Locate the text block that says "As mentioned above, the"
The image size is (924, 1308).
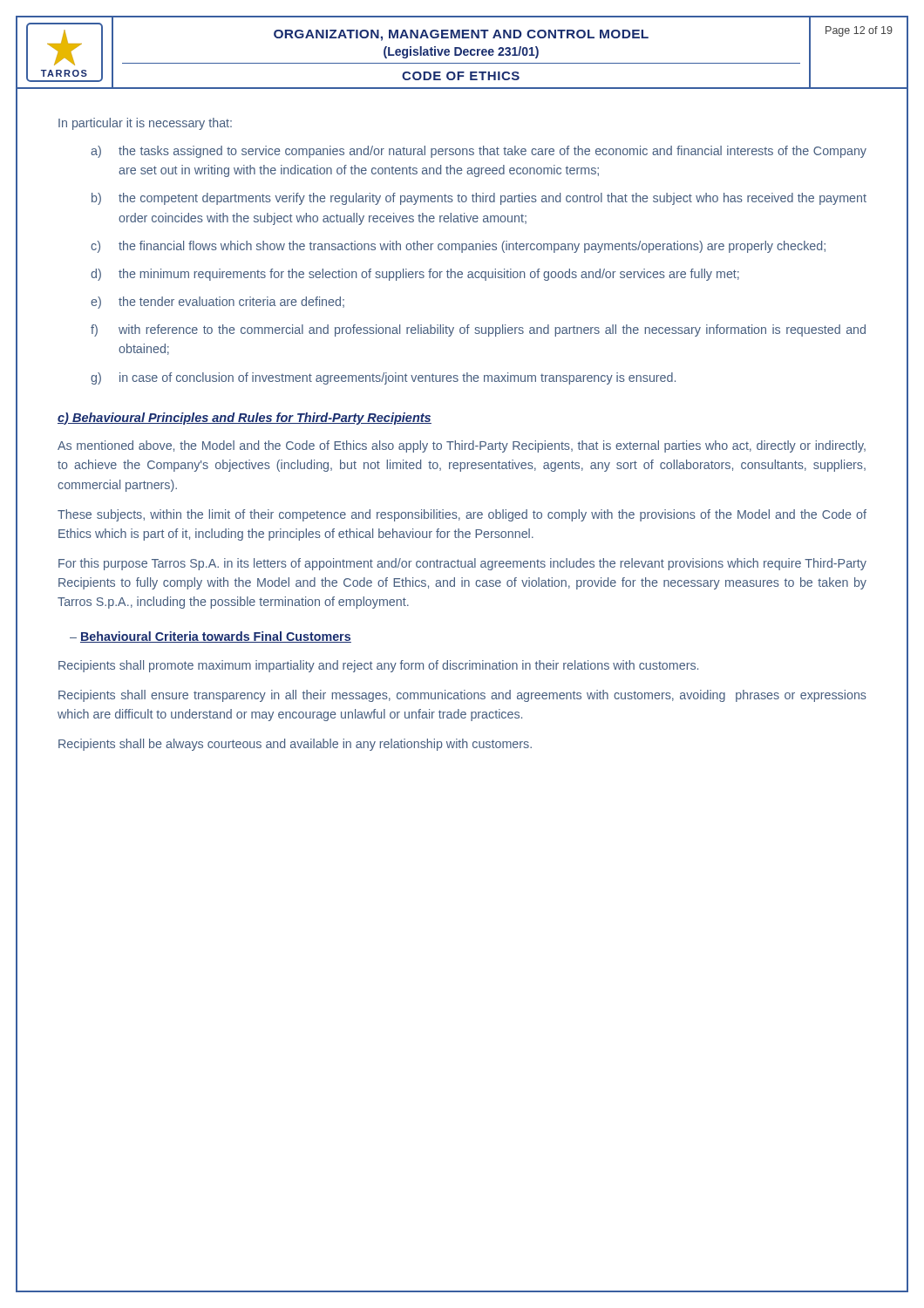[462, 465]
